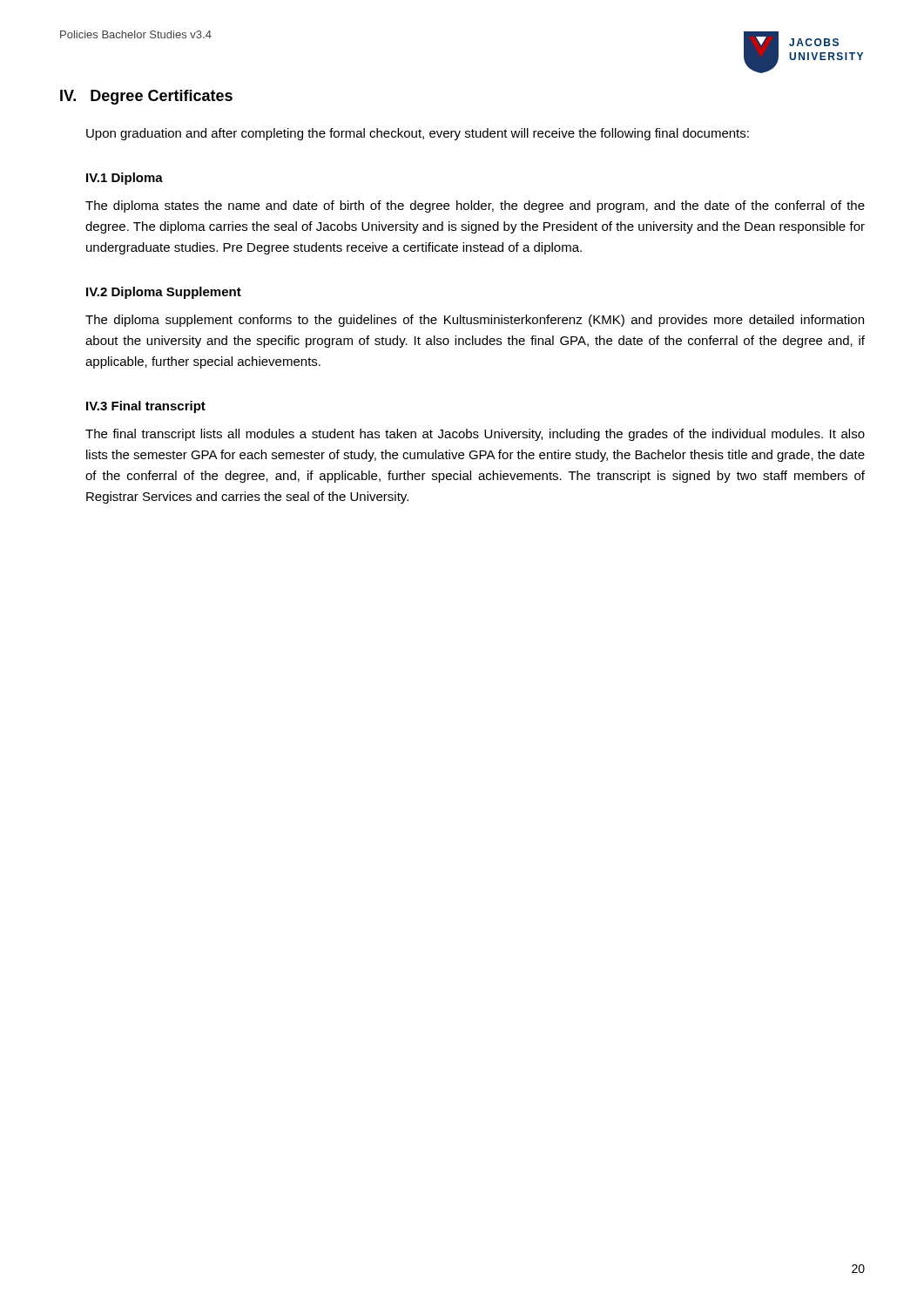Select the element starting "Upon graduation and"
The height and width of the screenshot is (1307, 924).
[x=418, y=133]
